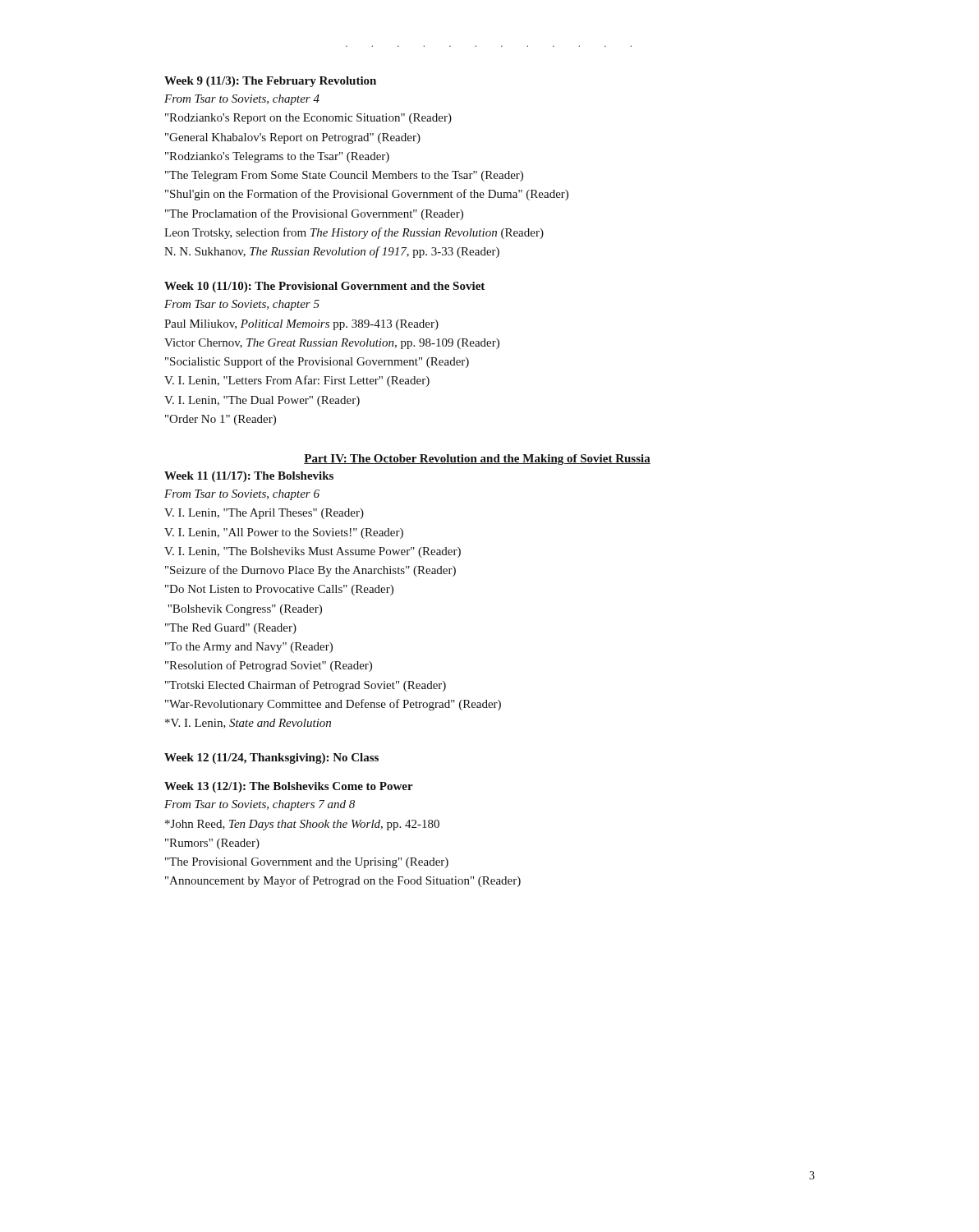
Task: Locate the block of text that opens with "N. N. Sukhanov, The Russian Revolution of"
Action: [477, 252]
